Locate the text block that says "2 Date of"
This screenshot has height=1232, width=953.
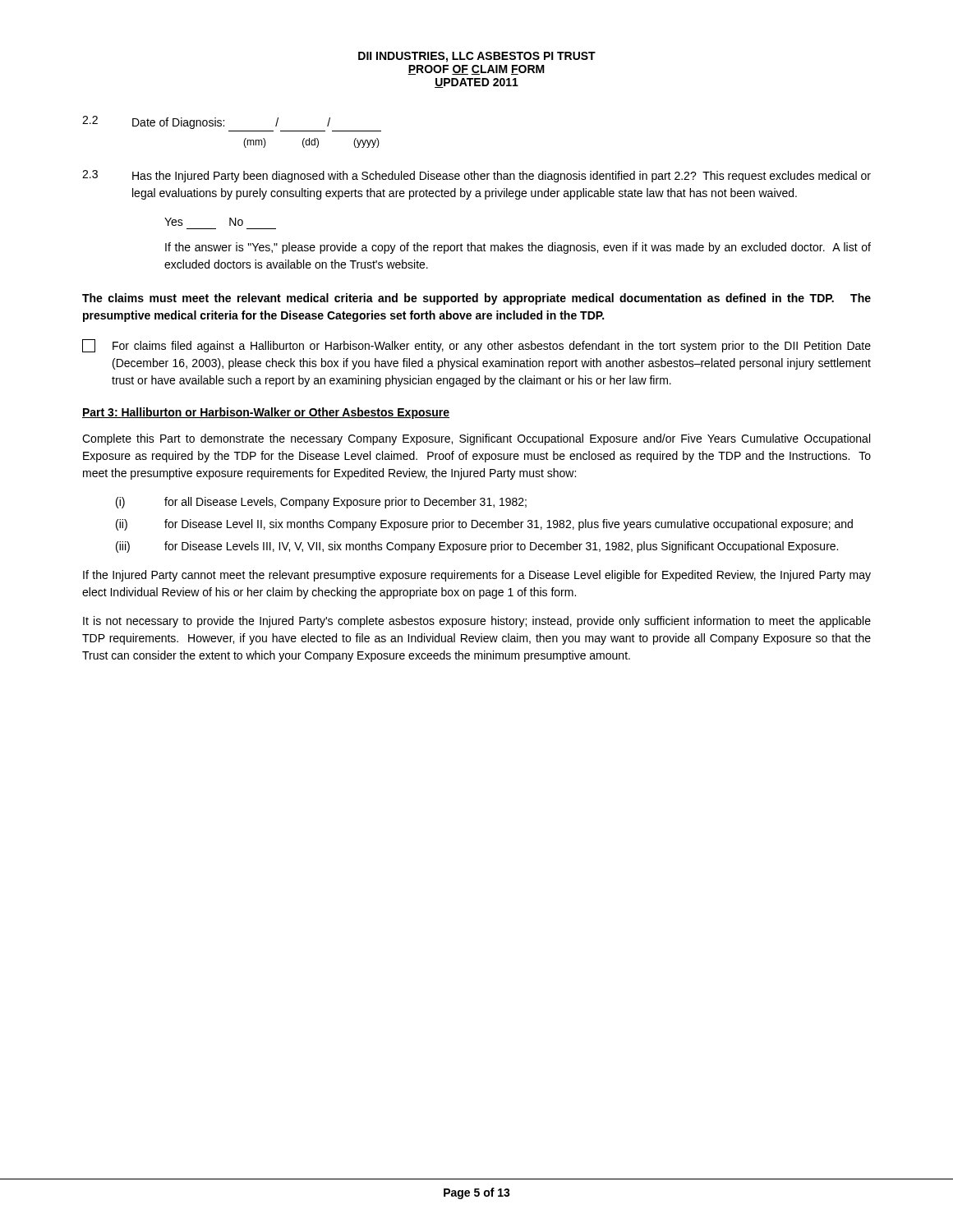tap(206, 122)
